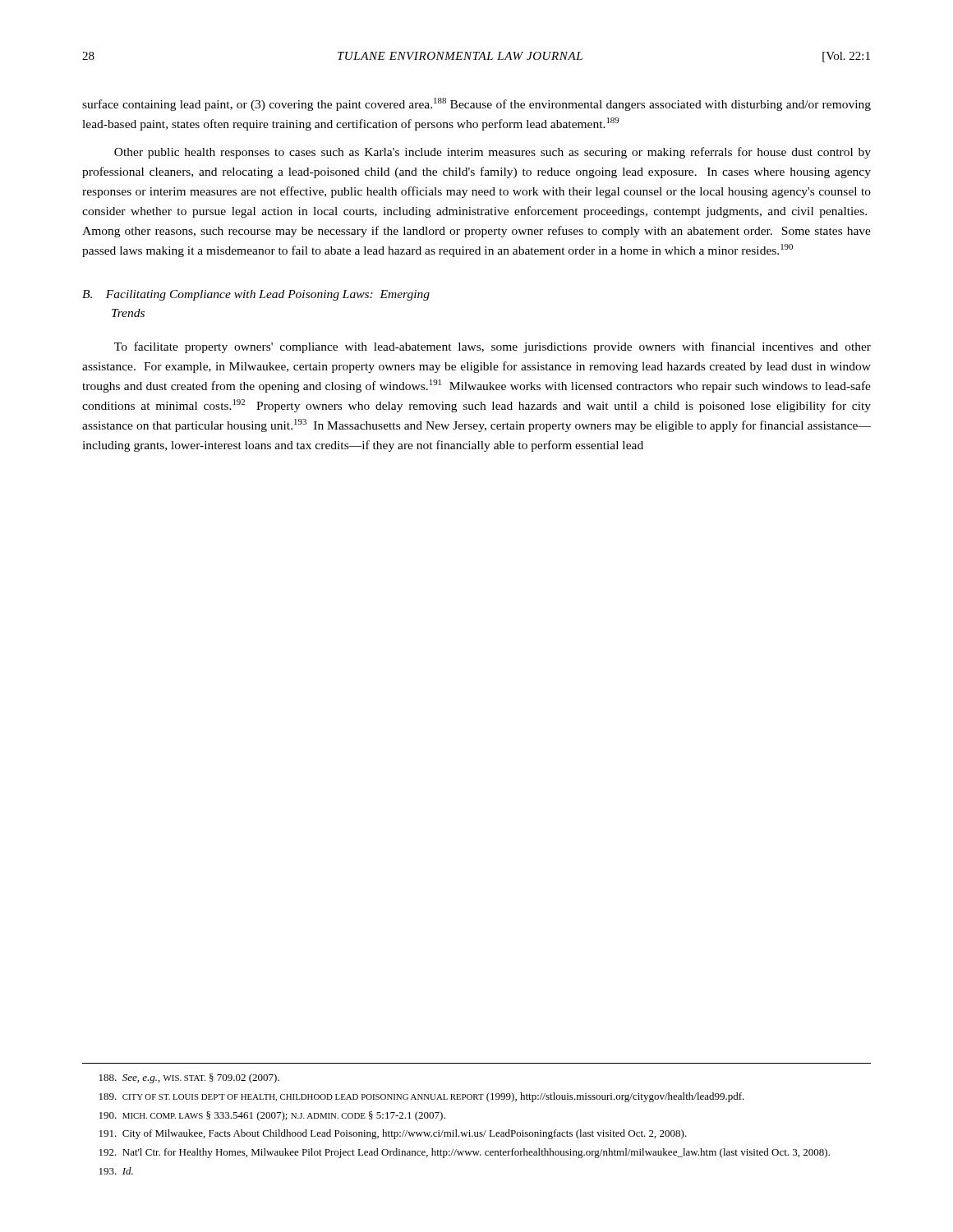The height and width of the screenshot is (1232, 953).
Task: Find the text block starting "CITY OF ST. LOUIS DEP'T OF HEALTH,"
Action: pyautogui.click(x=413, y=1096)
